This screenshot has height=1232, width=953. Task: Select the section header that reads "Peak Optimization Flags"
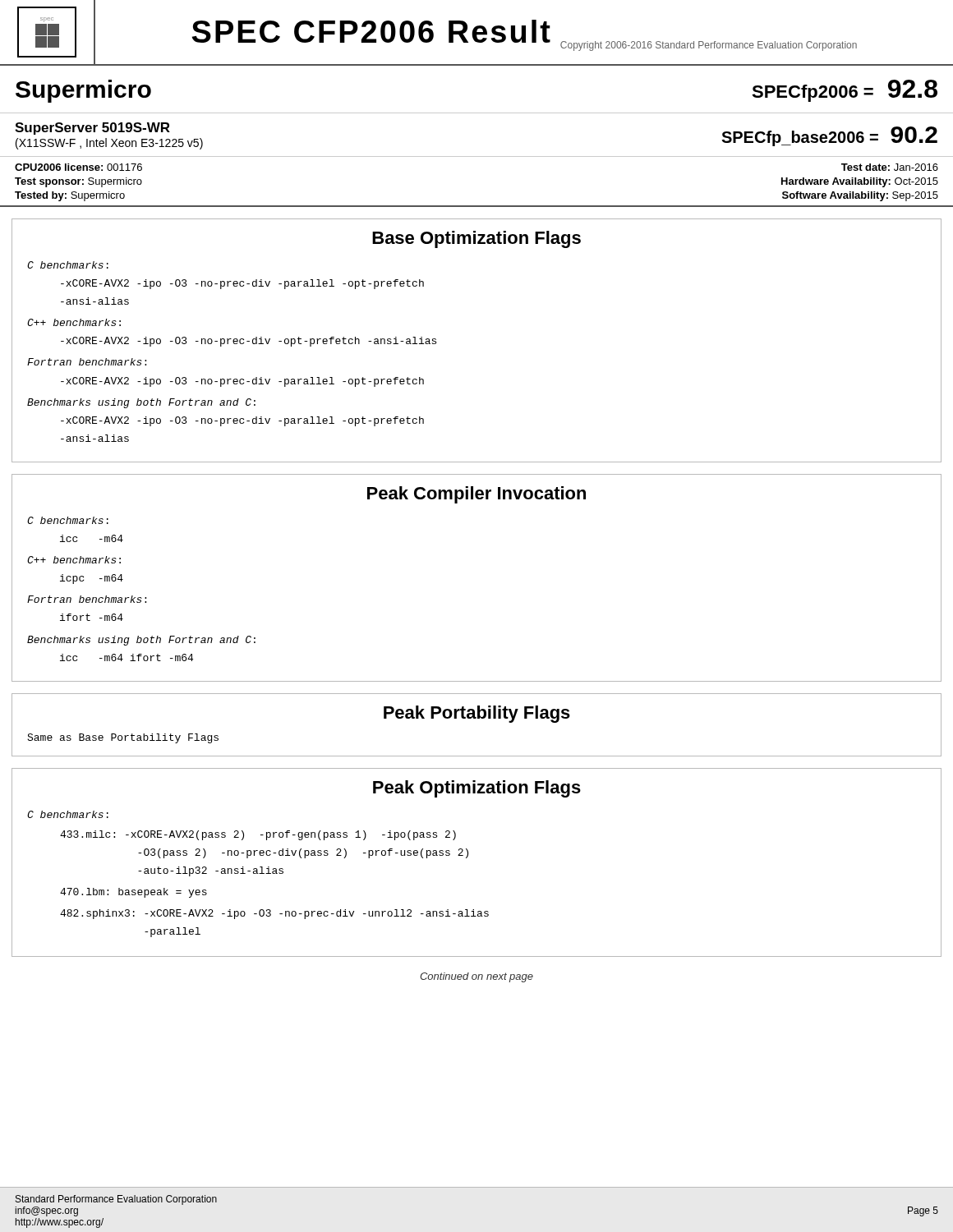click(476, 787)
